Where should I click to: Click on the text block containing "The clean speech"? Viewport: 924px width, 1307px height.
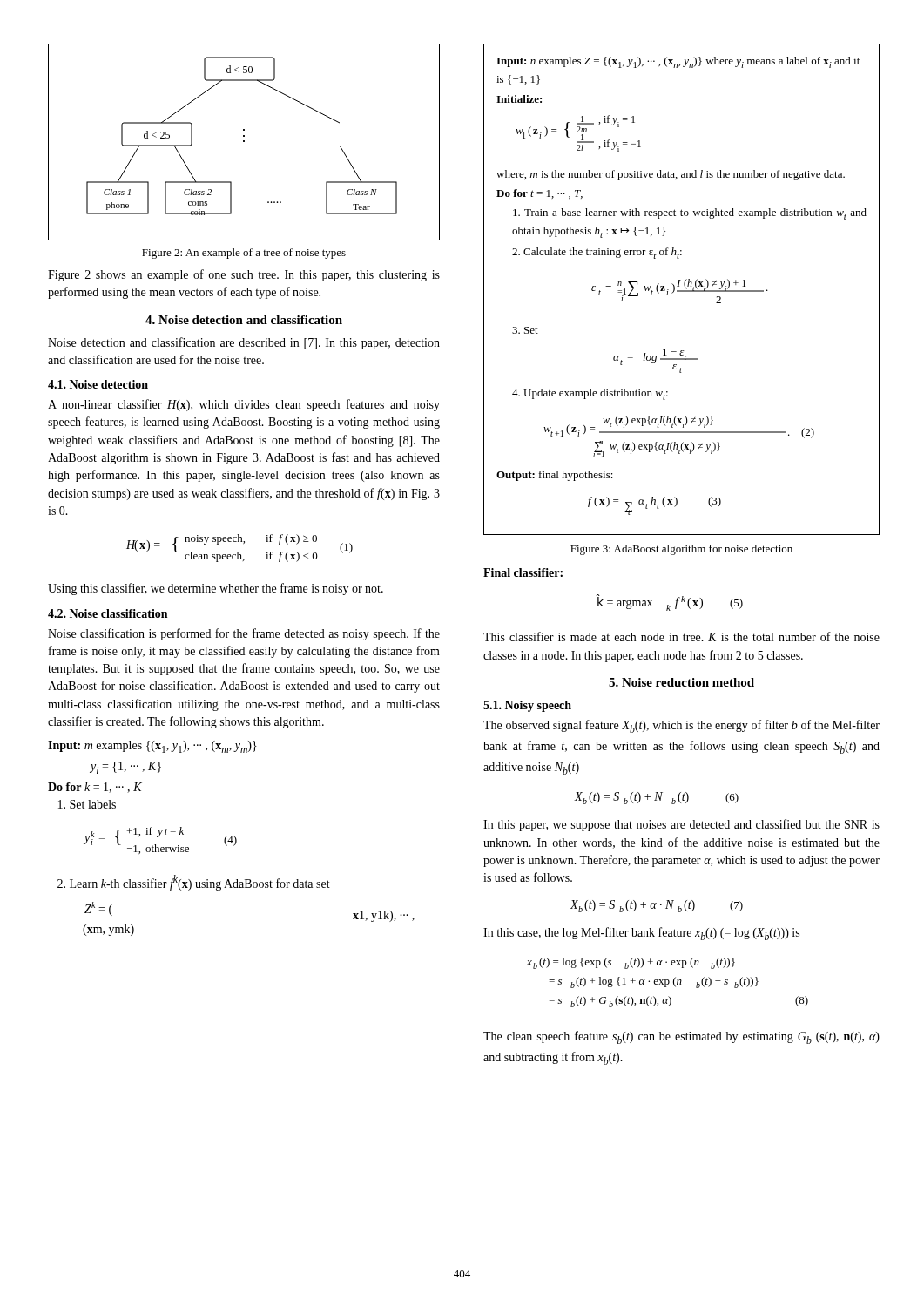point(681,1049)
